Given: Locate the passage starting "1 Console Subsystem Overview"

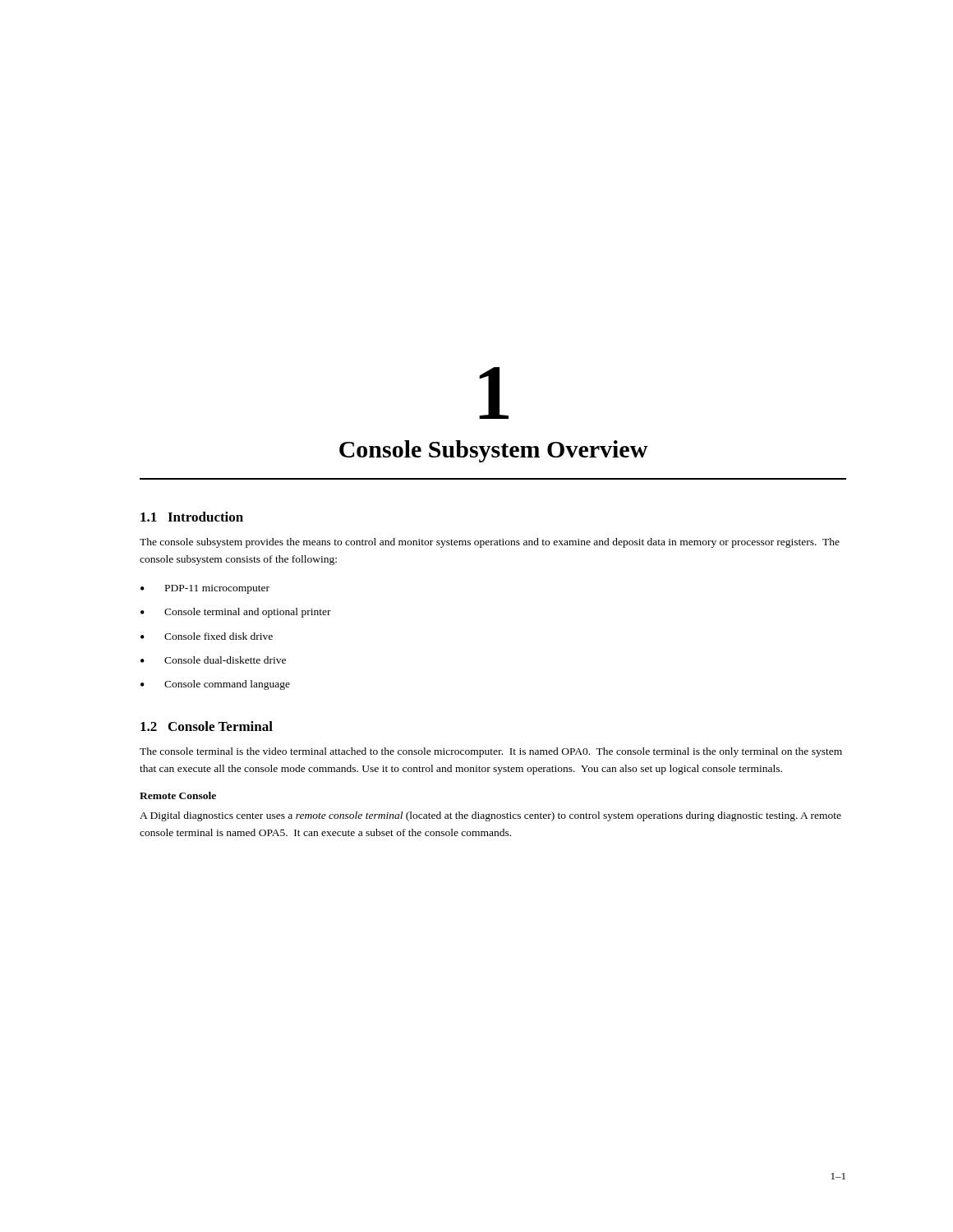Looking at the screenshot, I should click(493, 416).
